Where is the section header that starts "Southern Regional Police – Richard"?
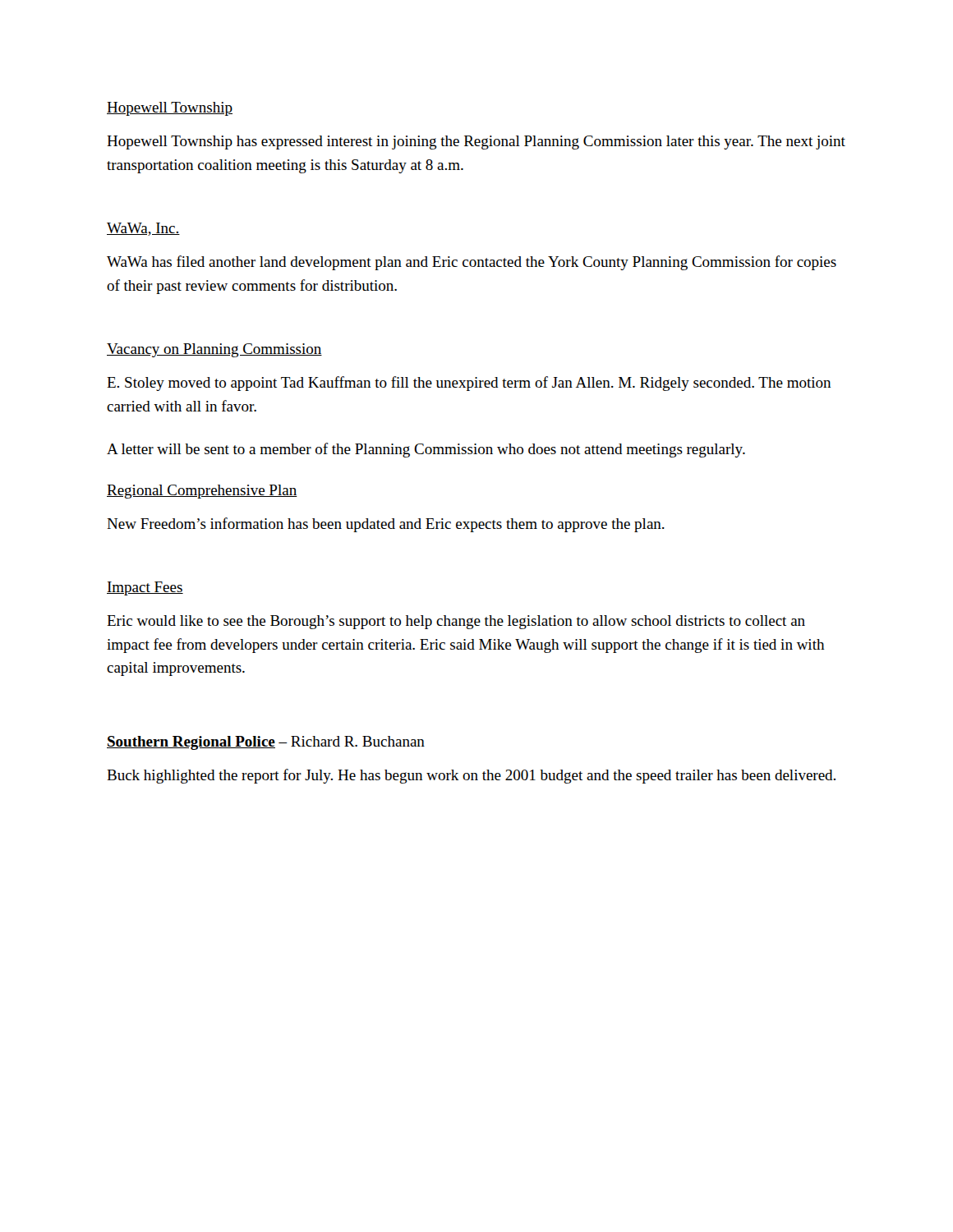The height and width of the screenshot is (1232, 953). point(266,741)
